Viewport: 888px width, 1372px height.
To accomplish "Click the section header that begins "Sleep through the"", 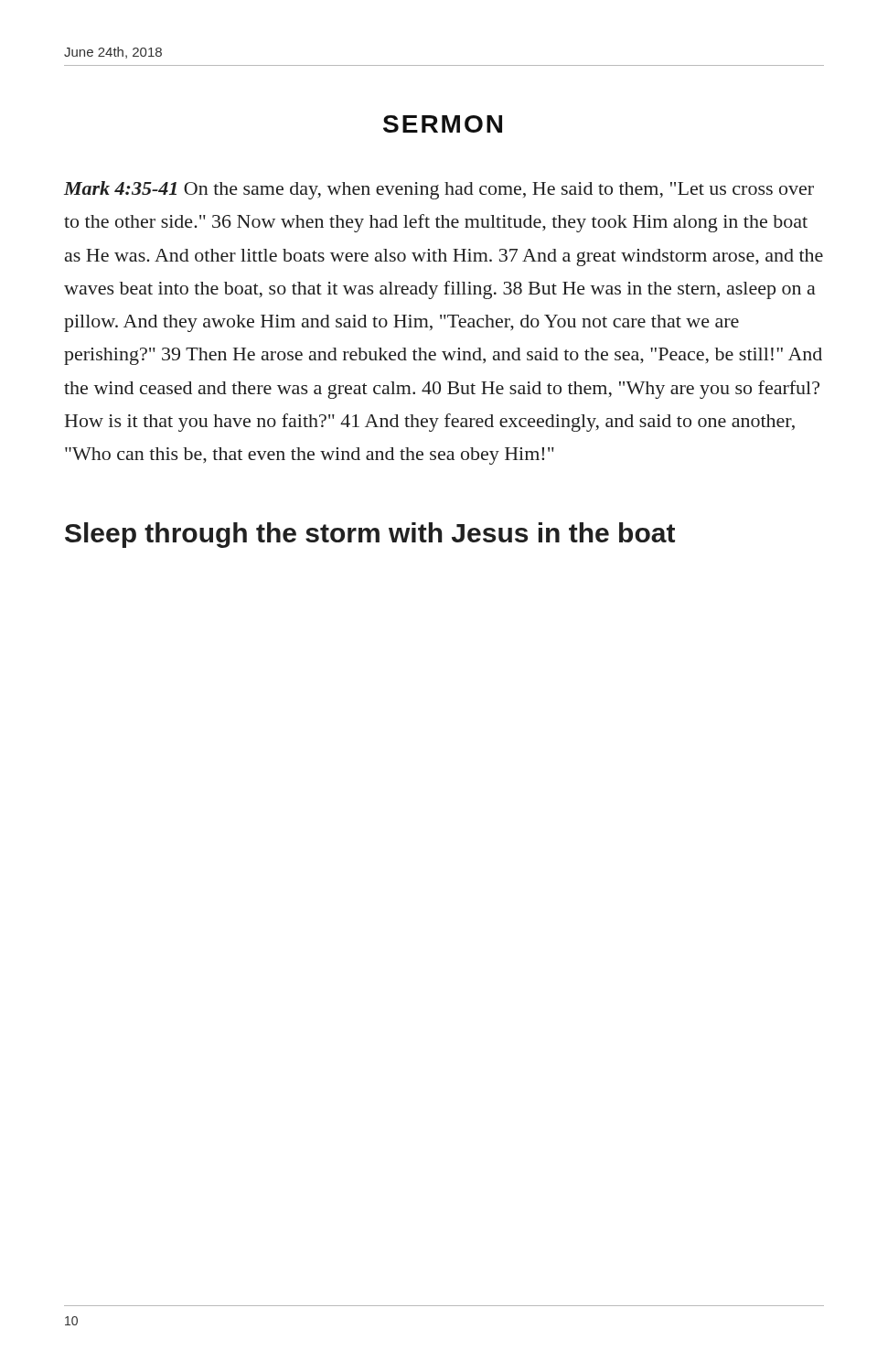I will (370, 532).
